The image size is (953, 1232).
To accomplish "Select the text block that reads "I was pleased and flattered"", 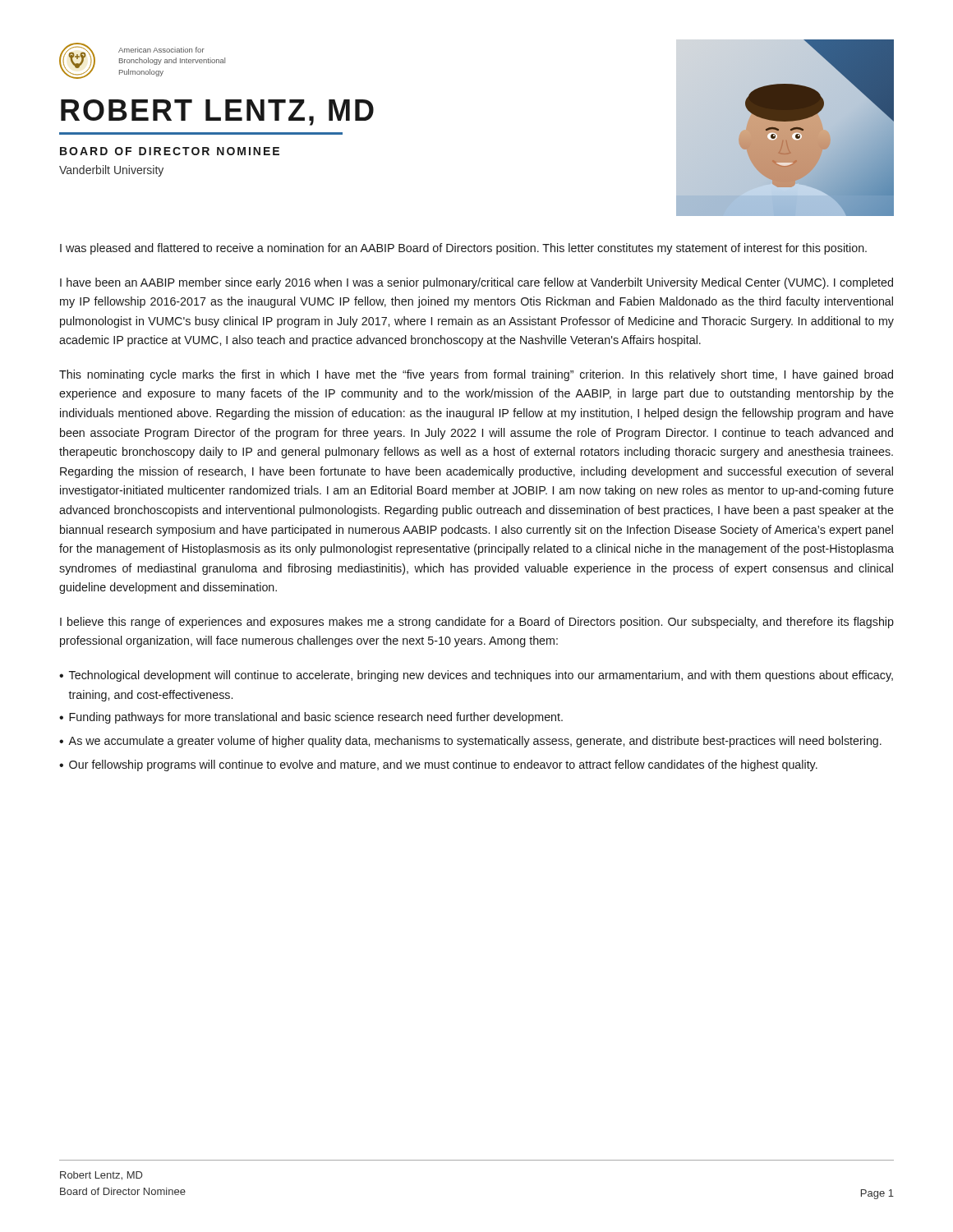I will pyautogui.click(x=463, y=248).
